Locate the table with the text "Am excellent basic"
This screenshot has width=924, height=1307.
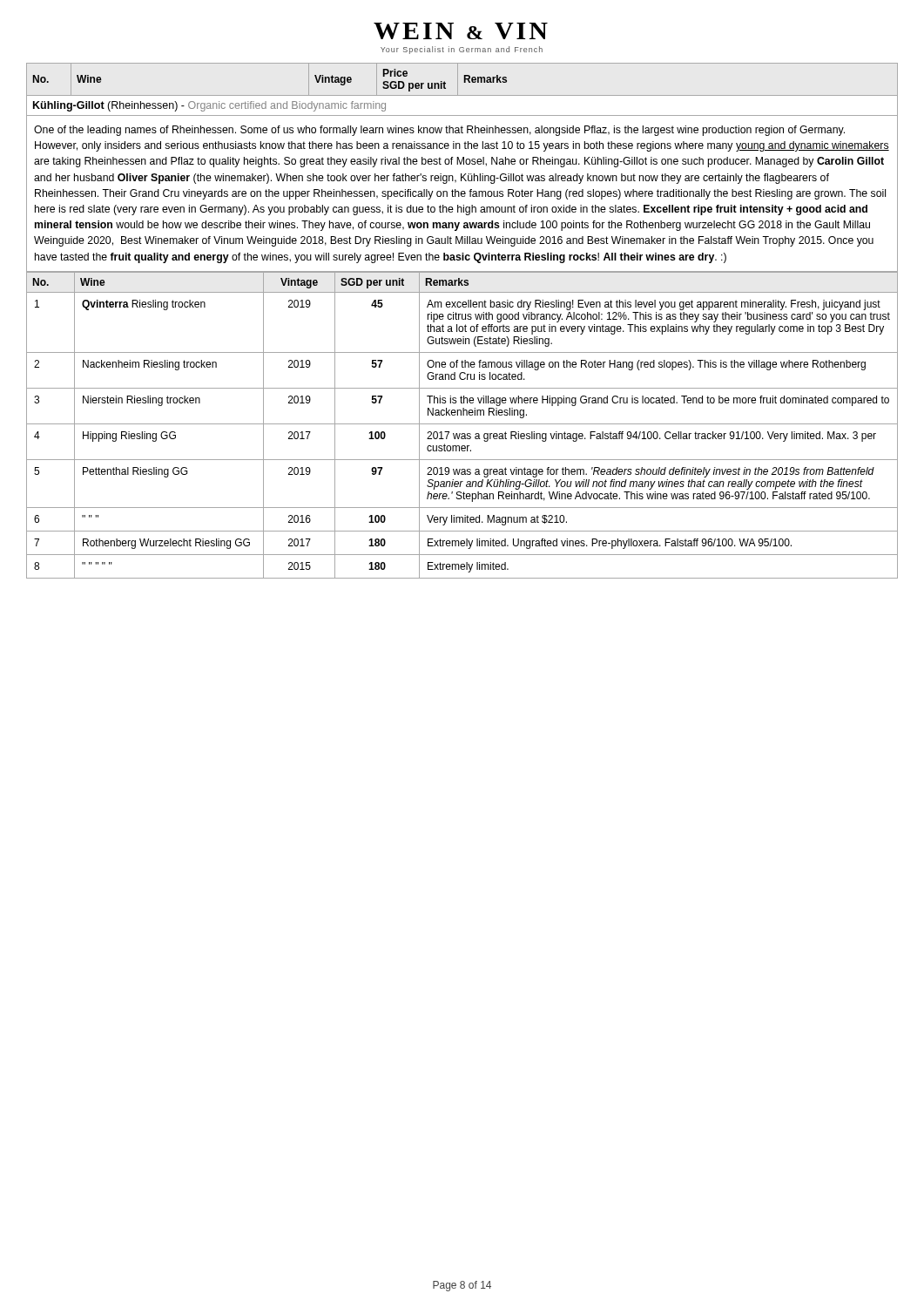(462, 425)
